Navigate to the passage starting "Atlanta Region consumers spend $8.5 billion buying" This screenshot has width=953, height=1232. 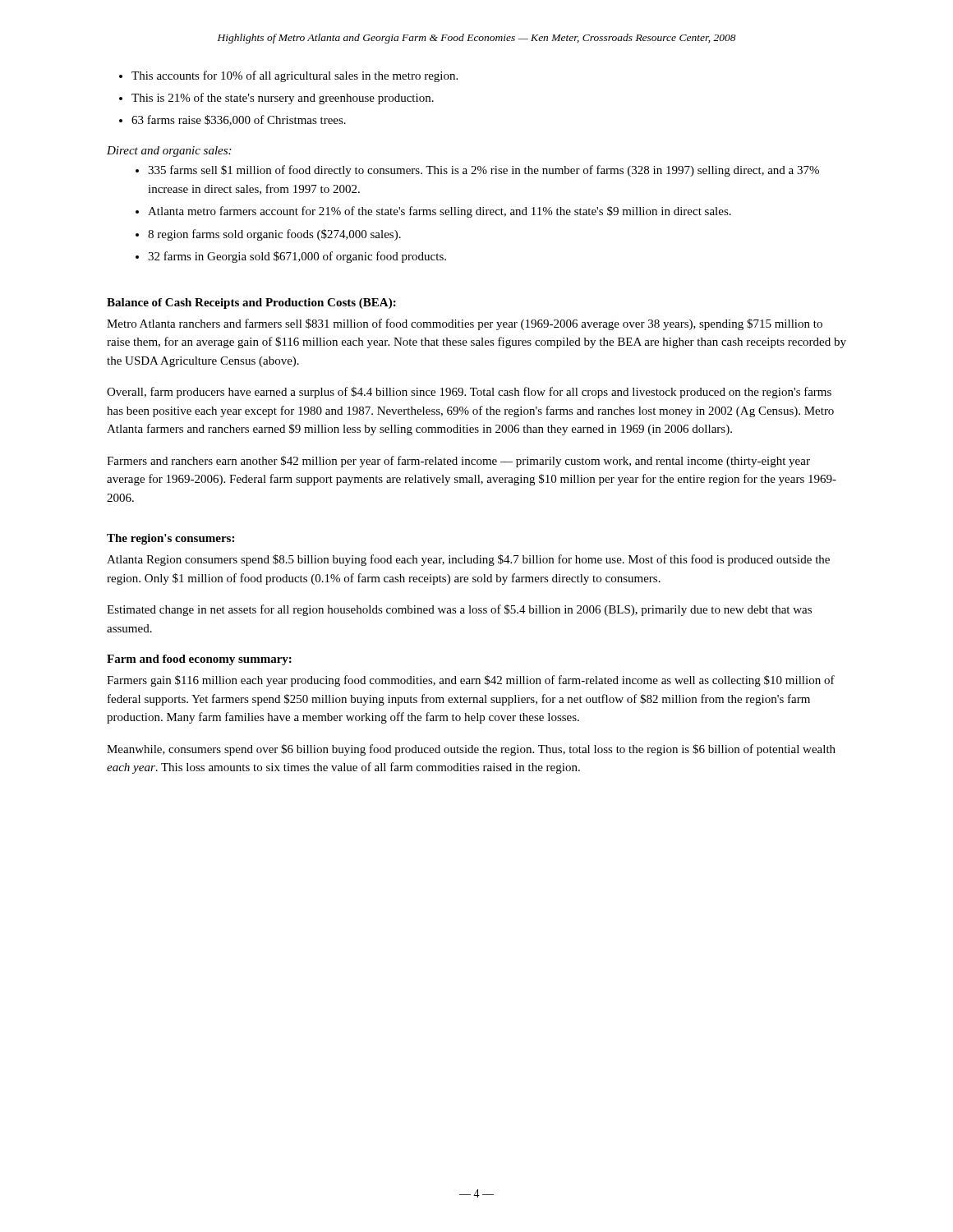click(468, 569)
